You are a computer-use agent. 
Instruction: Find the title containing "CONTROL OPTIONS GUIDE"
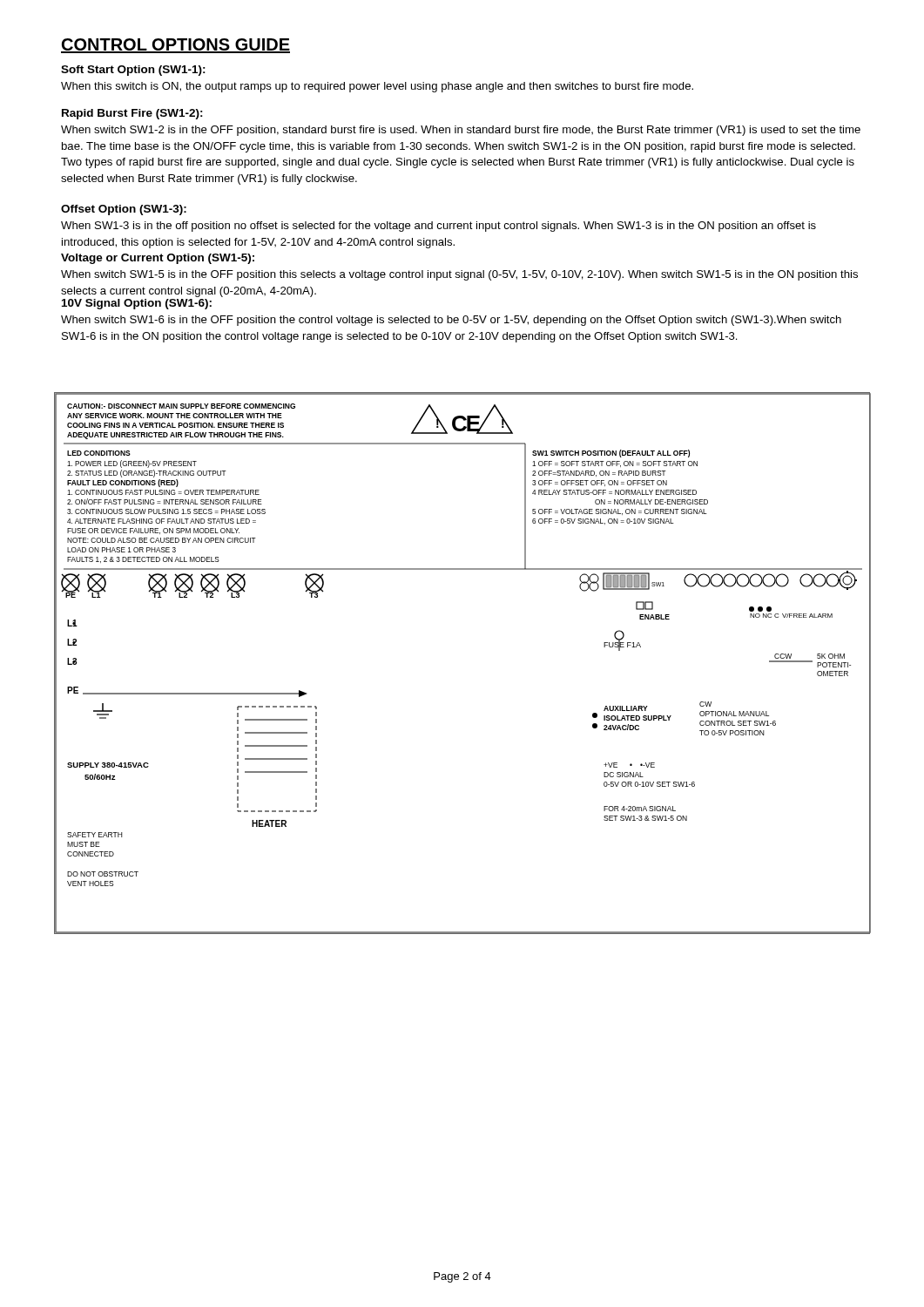tap(175, 45)
